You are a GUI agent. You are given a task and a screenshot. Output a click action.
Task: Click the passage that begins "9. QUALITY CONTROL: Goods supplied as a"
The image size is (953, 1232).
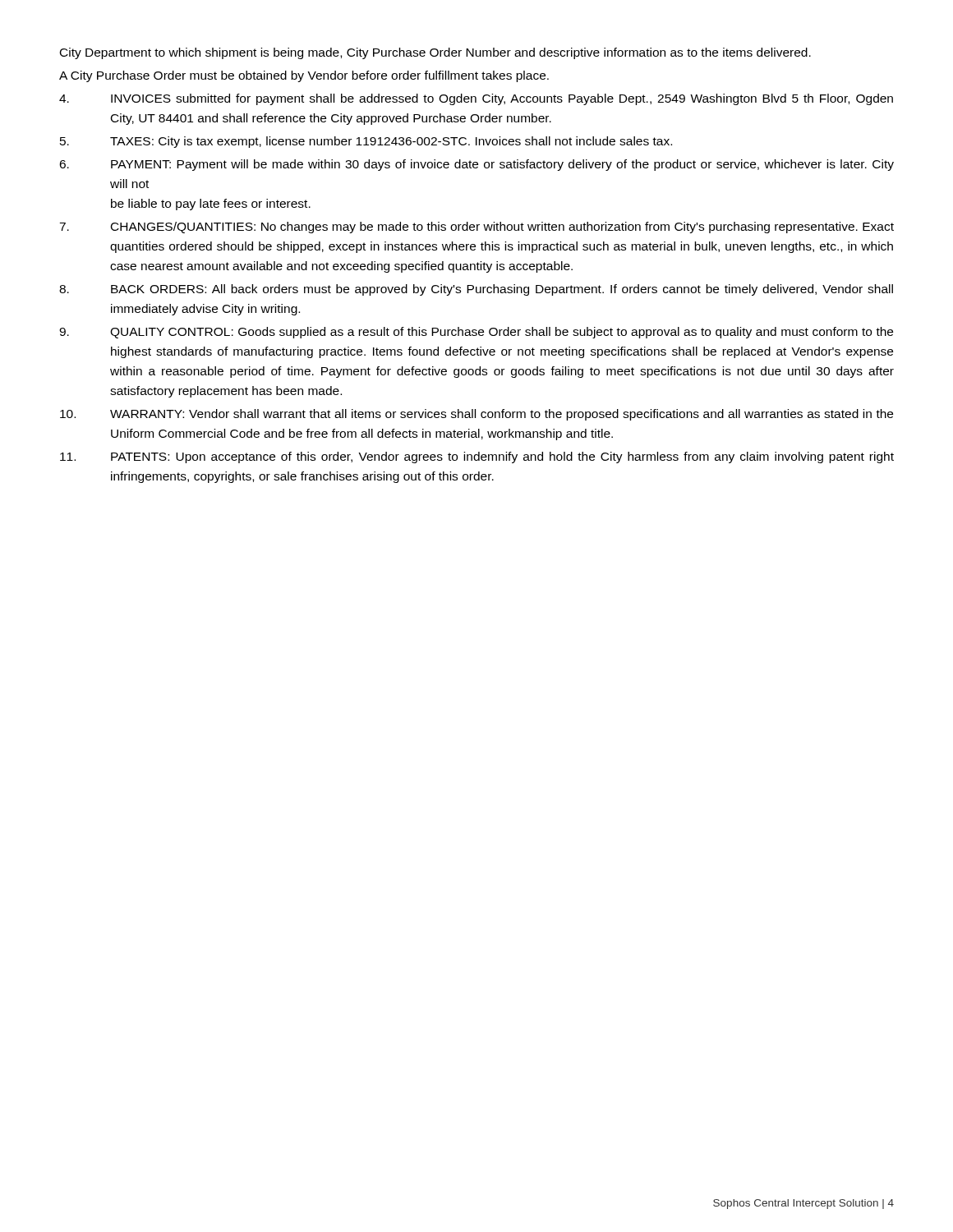[476, 362]
